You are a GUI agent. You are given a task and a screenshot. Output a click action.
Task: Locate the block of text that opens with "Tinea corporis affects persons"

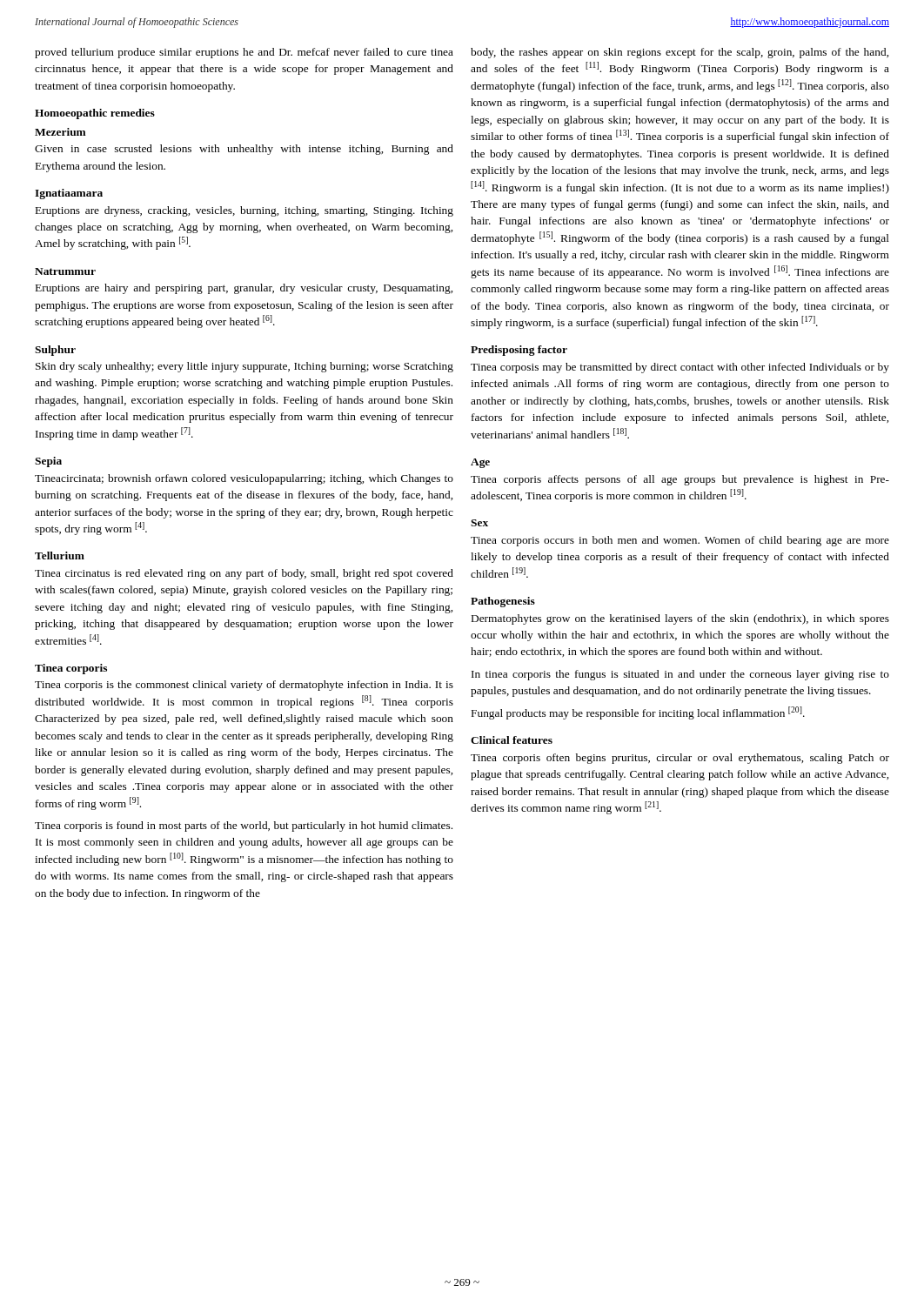[680, 487]
